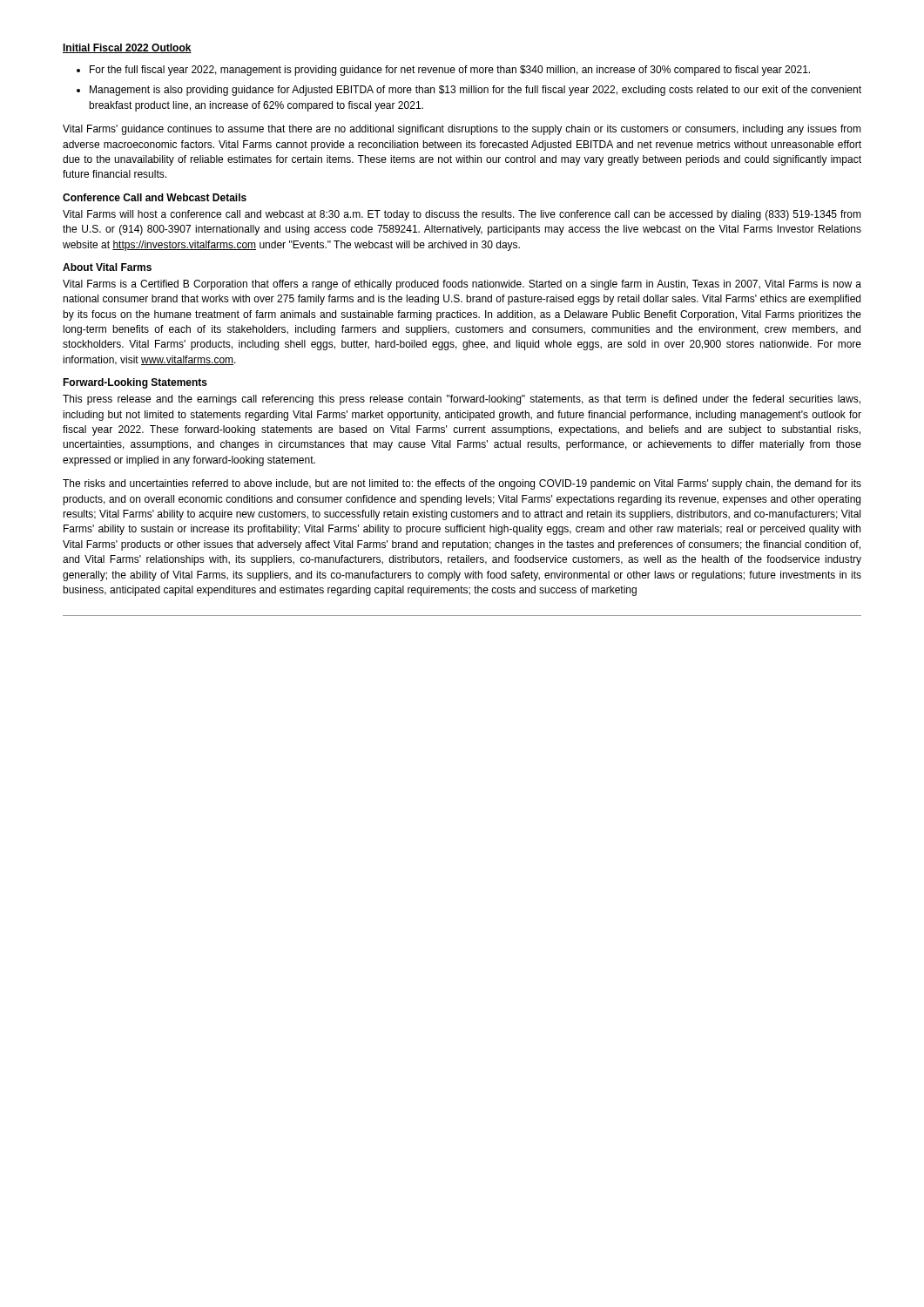
Task: Locate the section header containing "Forward-Looking Statements"
Action: coord(135,383)
